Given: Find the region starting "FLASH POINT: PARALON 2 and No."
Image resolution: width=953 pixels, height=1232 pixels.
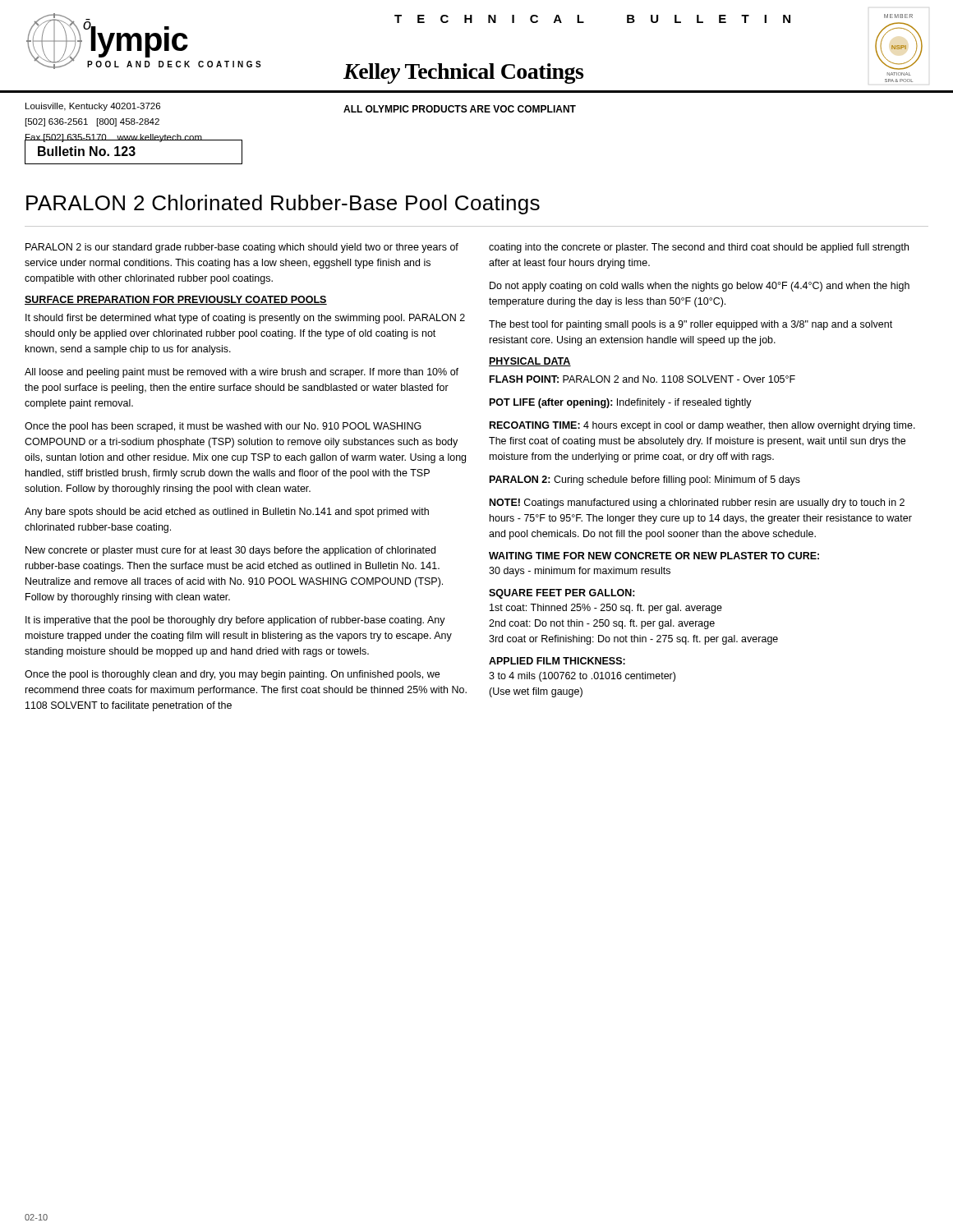Looking at the screenshot, I should [x=642, y=379].
